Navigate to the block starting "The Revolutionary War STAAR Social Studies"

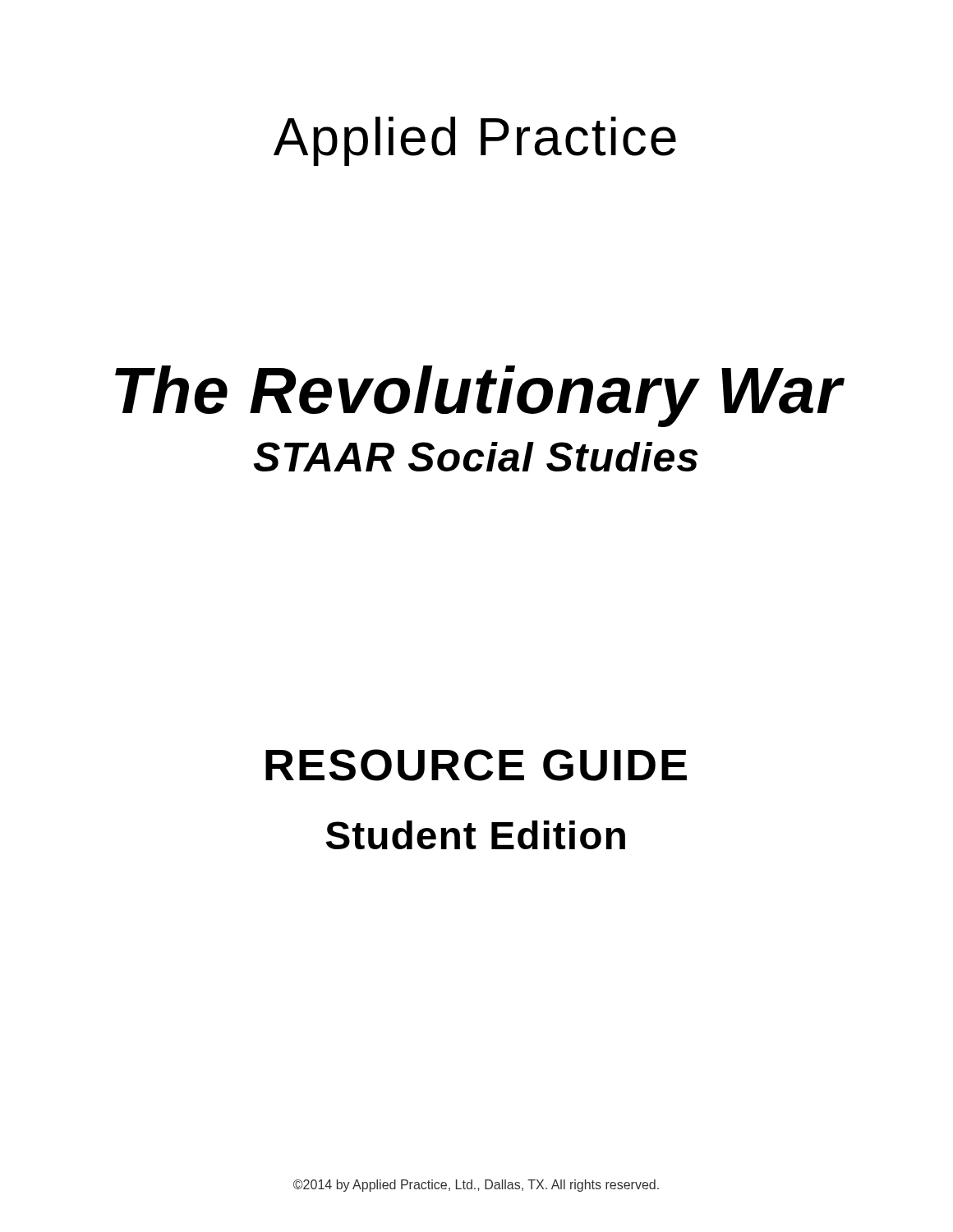pyautogui.click(x=476, y=417)
